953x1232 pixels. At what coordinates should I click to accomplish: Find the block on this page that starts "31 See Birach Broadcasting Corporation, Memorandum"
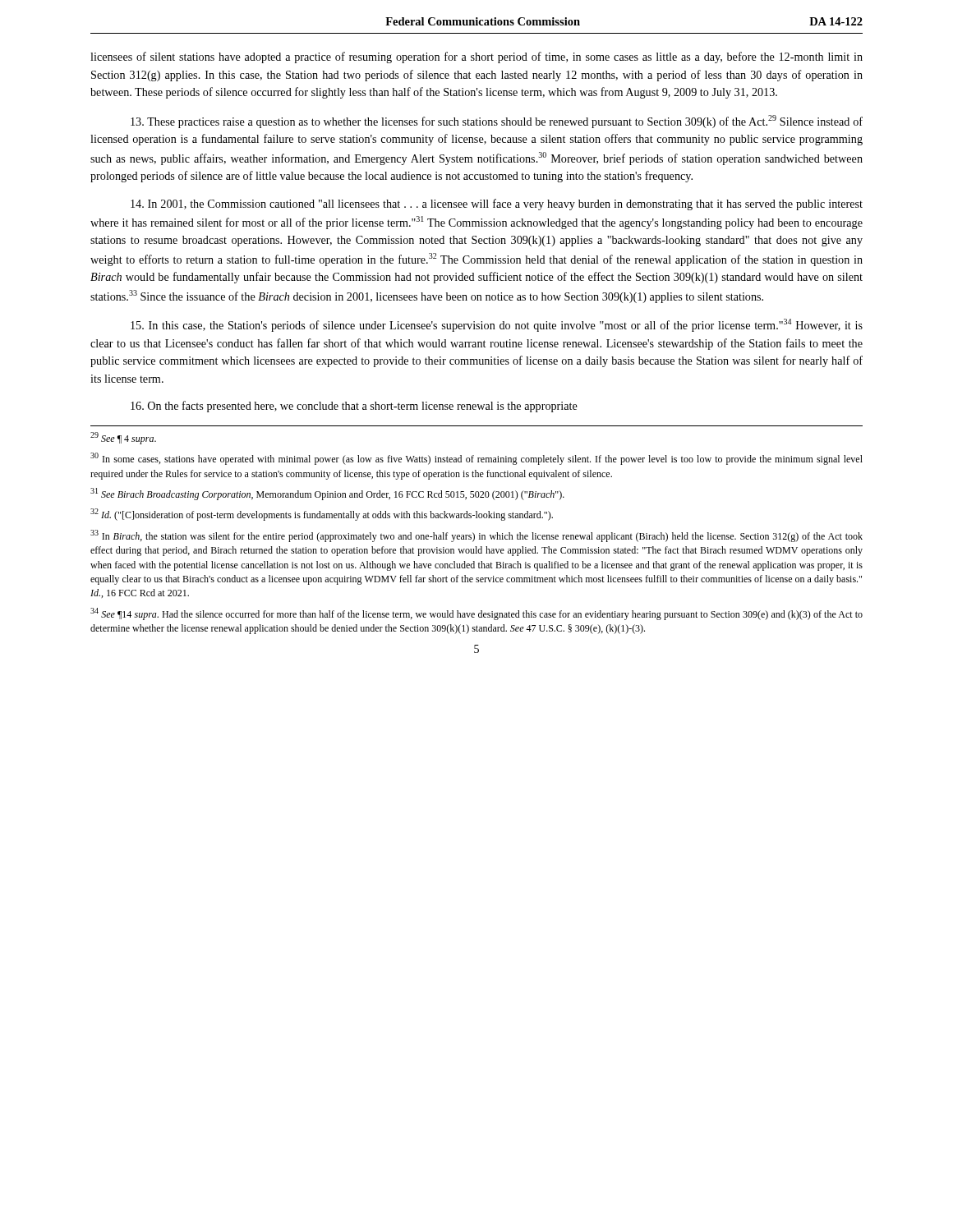pos(327,493)
